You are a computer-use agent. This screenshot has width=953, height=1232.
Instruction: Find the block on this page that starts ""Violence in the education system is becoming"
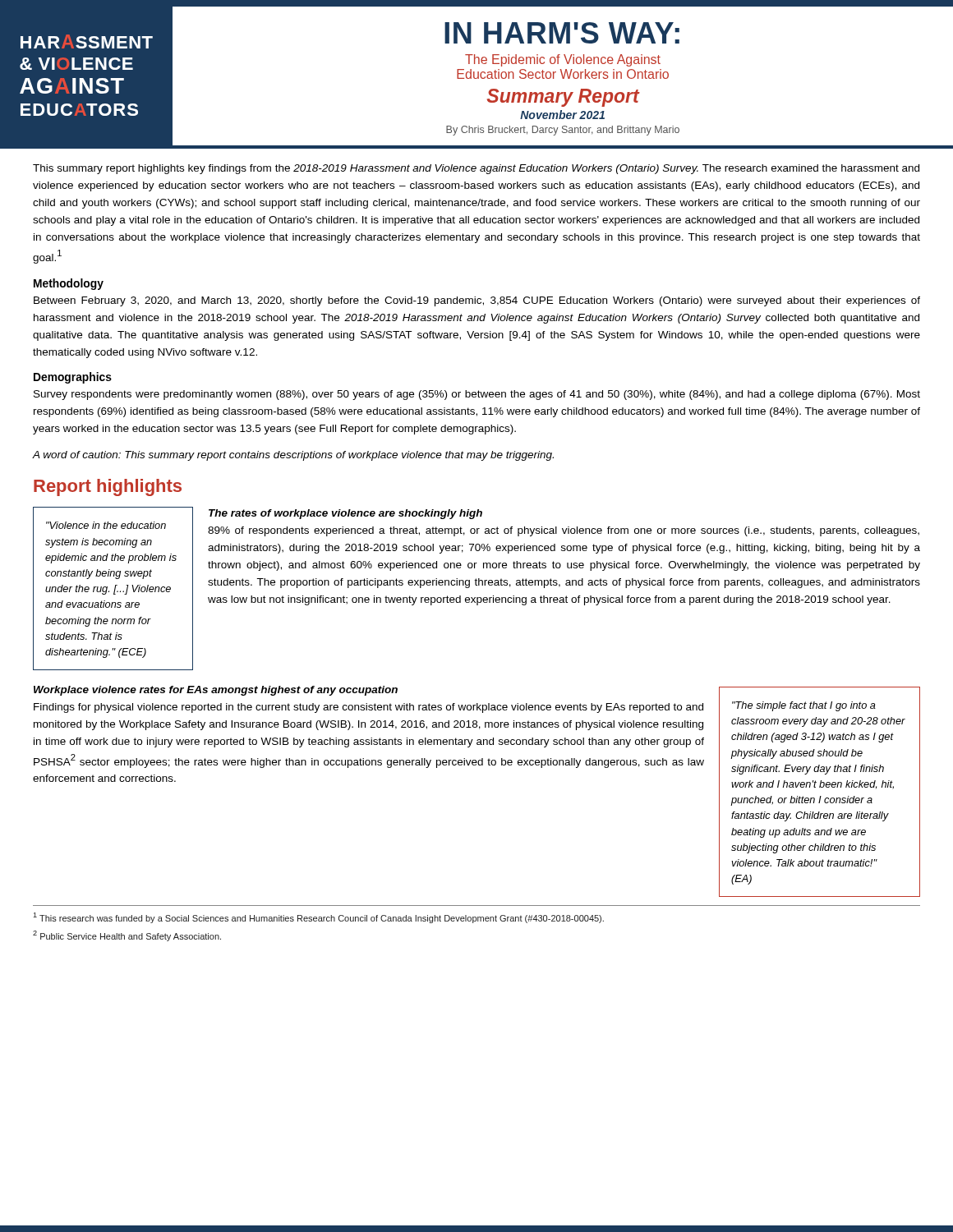(111, 589)
